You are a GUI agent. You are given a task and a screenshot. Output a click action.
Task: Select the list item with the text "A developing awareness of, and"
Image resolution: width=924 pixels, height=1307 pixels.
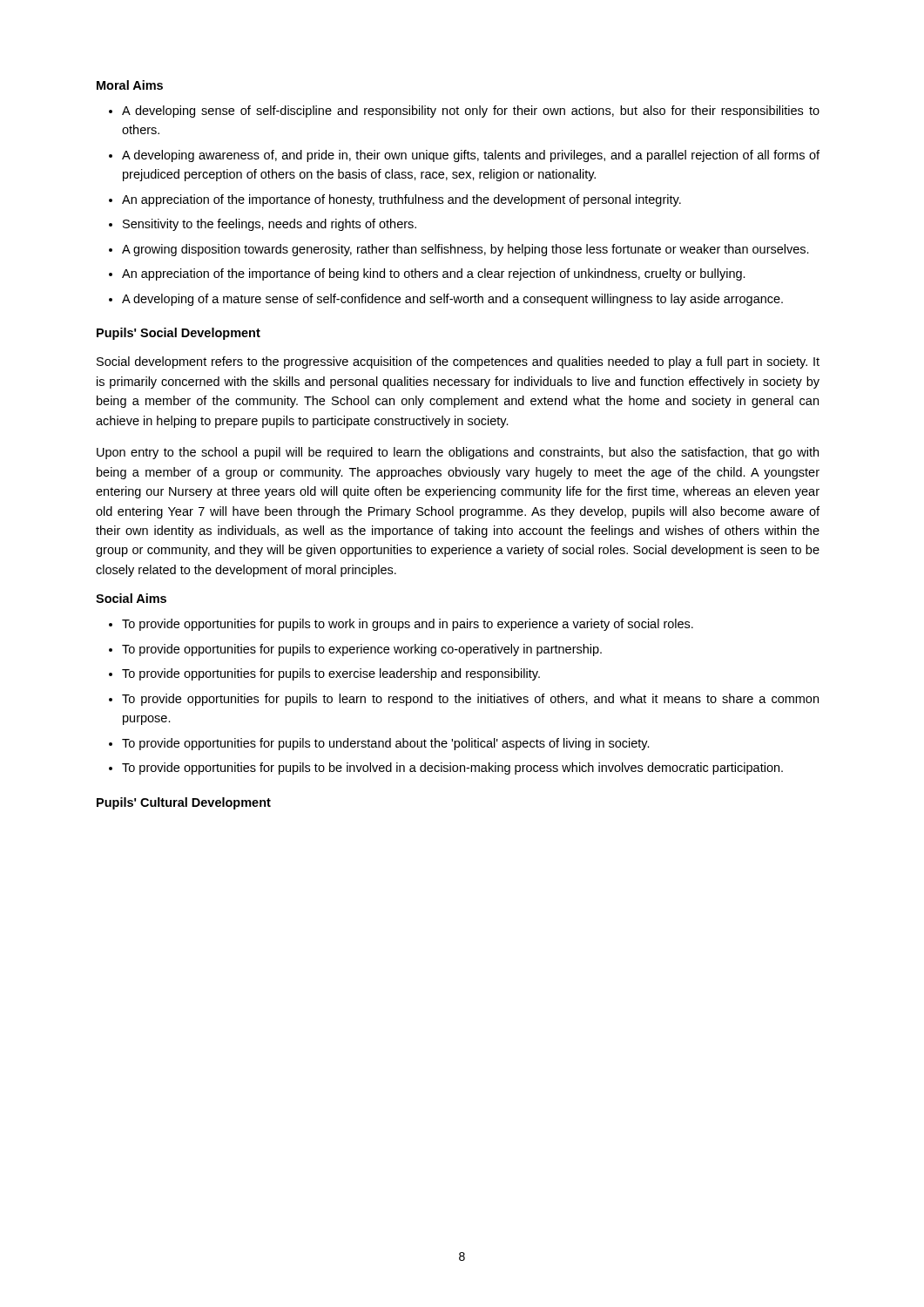pyautogui.click(x=471, y=165)
